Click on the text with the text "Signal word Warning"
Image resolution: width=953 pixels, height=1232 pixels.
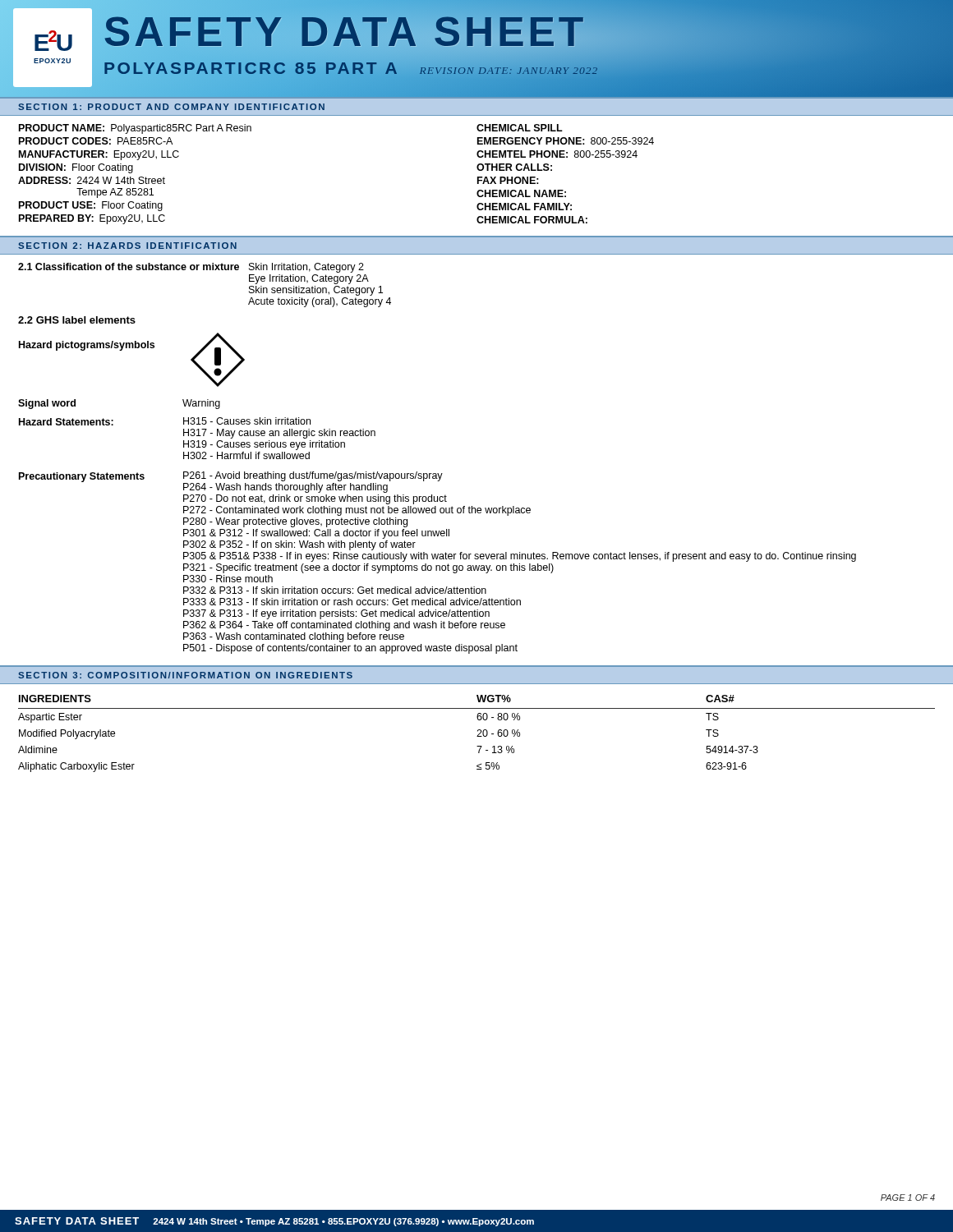click(47, 404)
